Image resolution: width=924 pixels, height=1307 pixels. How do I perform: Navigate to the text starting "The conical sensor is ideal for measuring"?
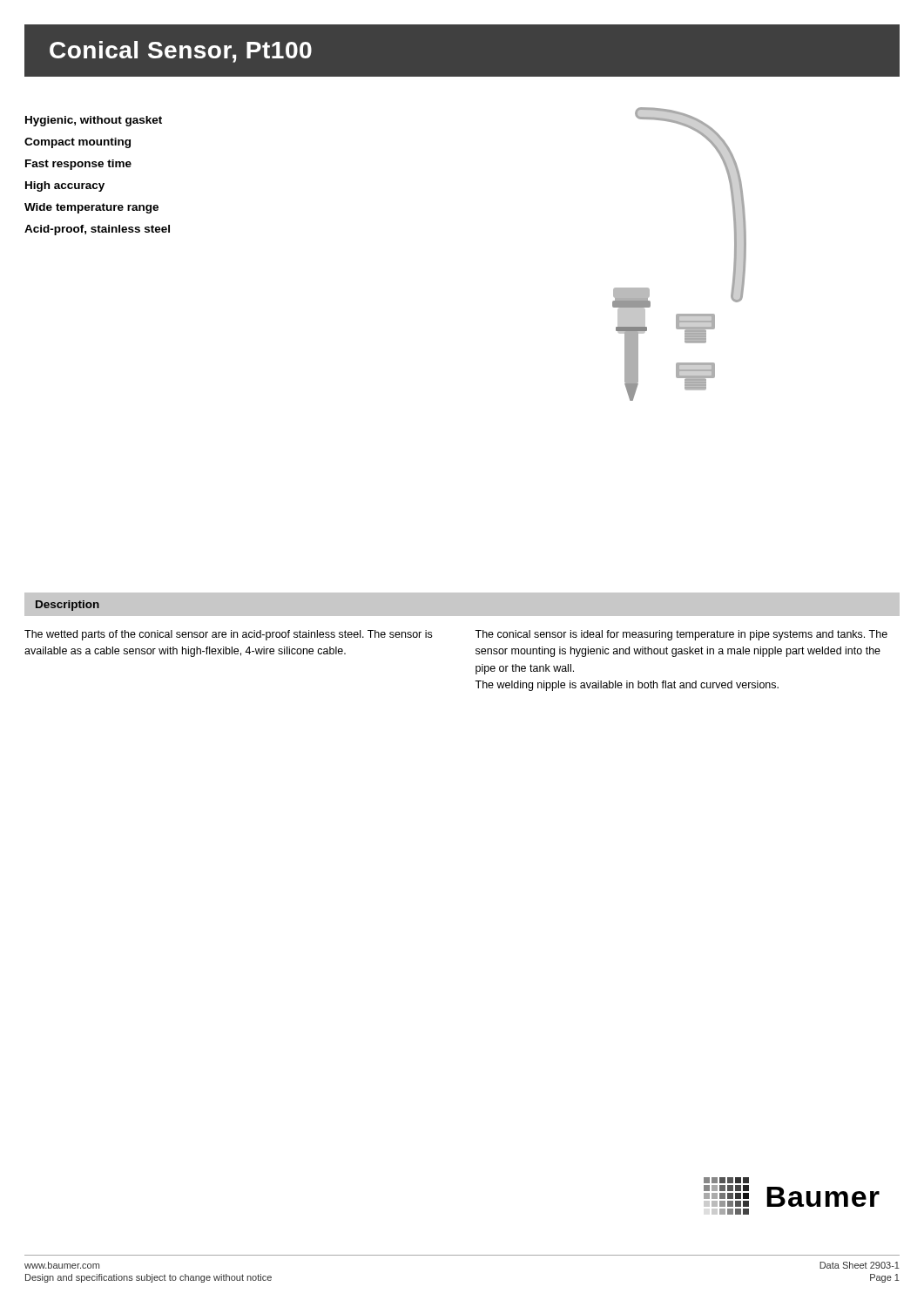coord(681,660)
